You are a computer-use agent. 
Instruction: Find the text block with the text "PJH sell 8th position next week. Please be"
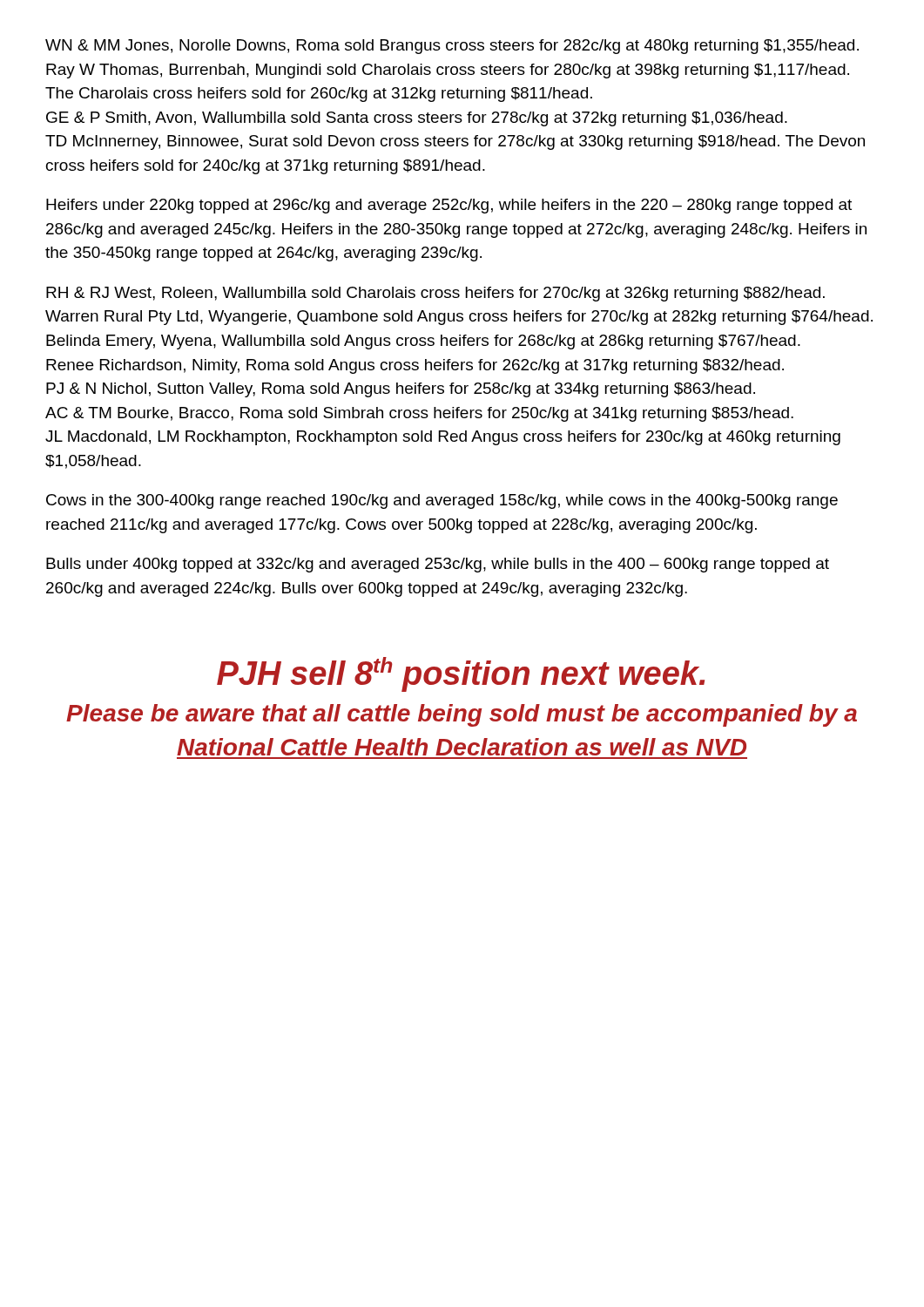point(462,708)
